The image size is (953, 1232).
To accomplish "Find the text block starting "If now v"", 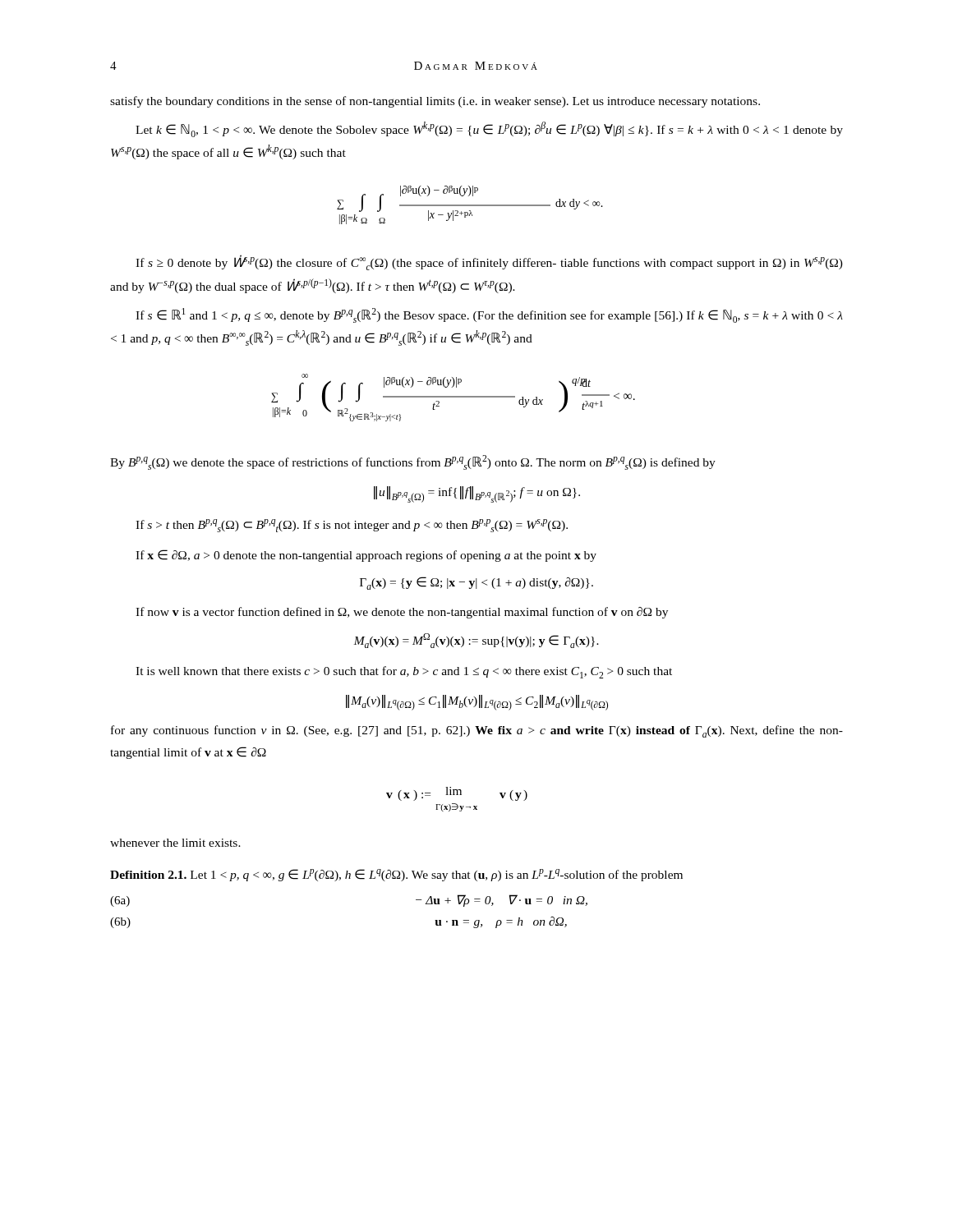I will coord(402,612).
